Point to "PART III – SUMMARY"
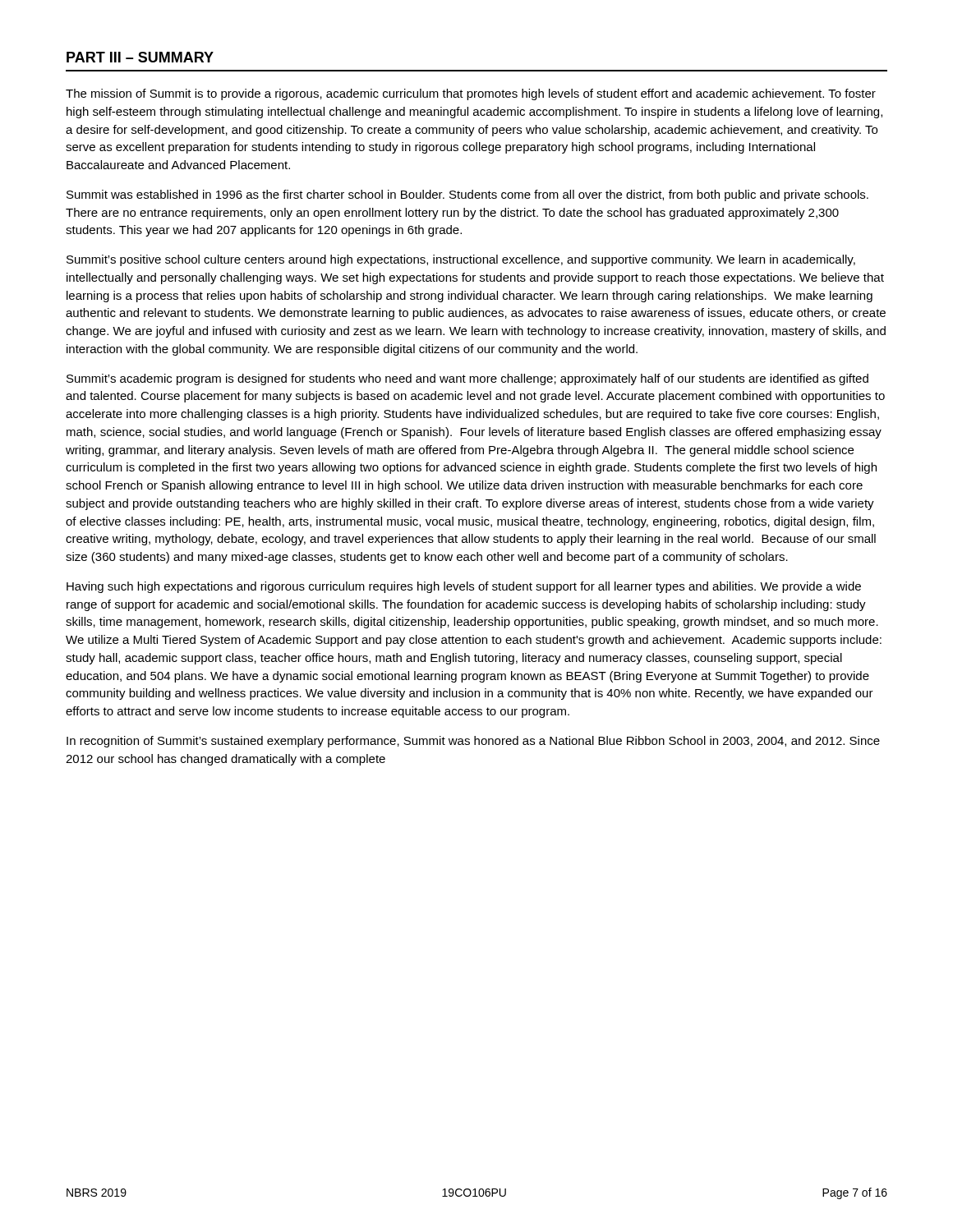The width and height of the screenshot is (953, 1232). [476, 58]
